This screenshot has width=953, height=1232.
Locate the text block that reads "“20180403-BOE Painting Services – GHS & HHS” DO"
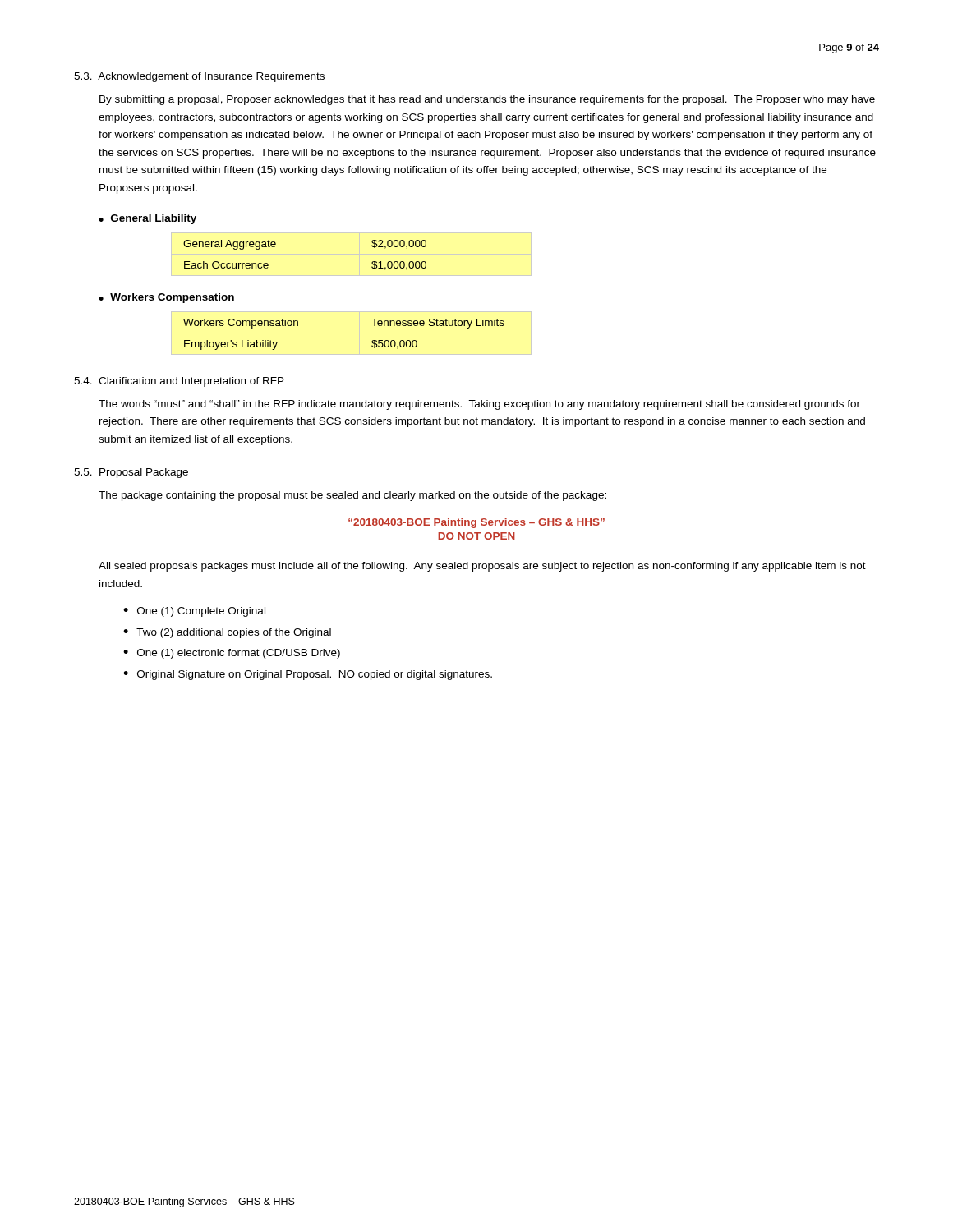(476, 529)
